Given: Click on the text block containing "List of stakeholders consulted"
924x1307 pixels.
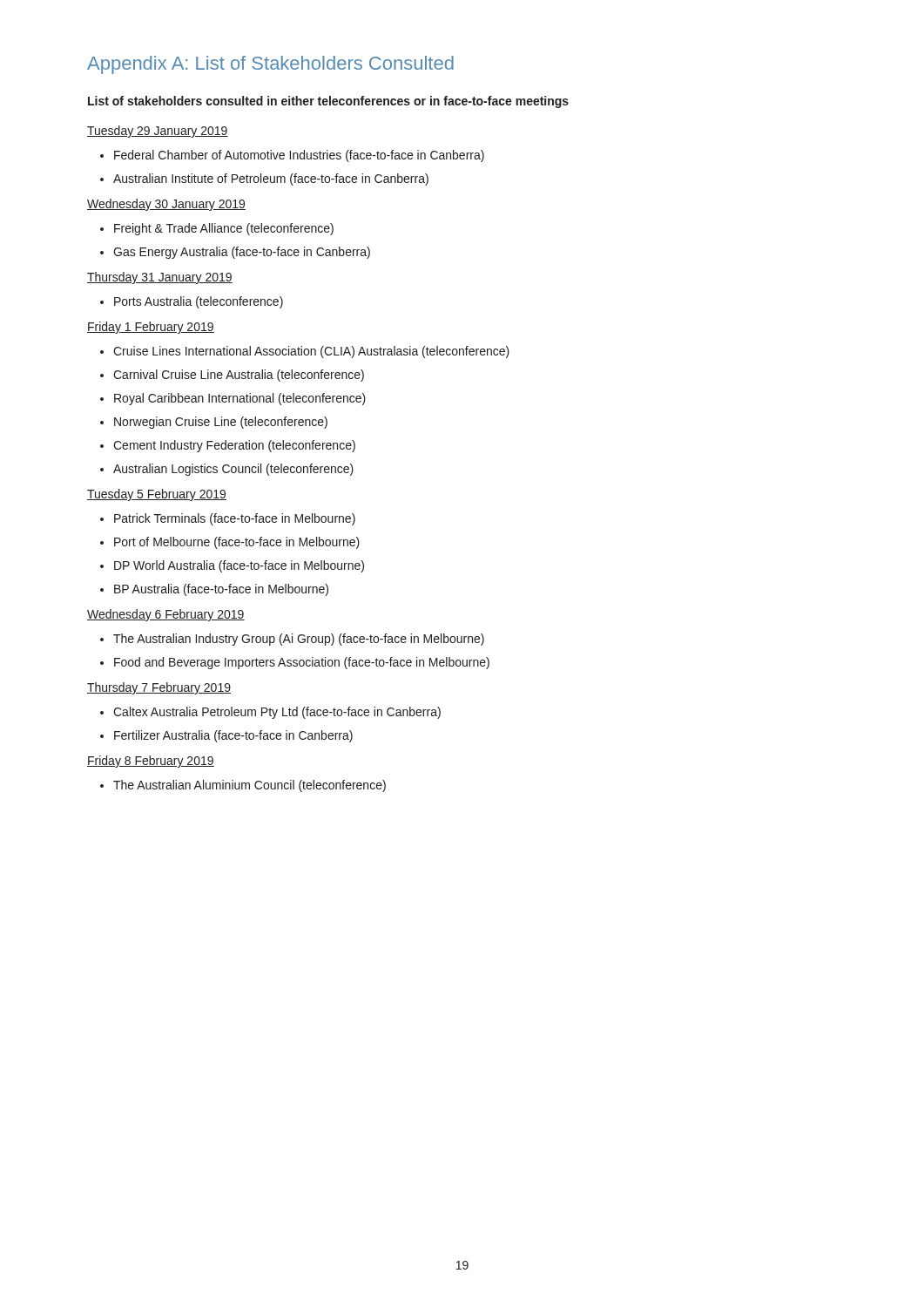Looking at the screenshot, I should [462, 101].
